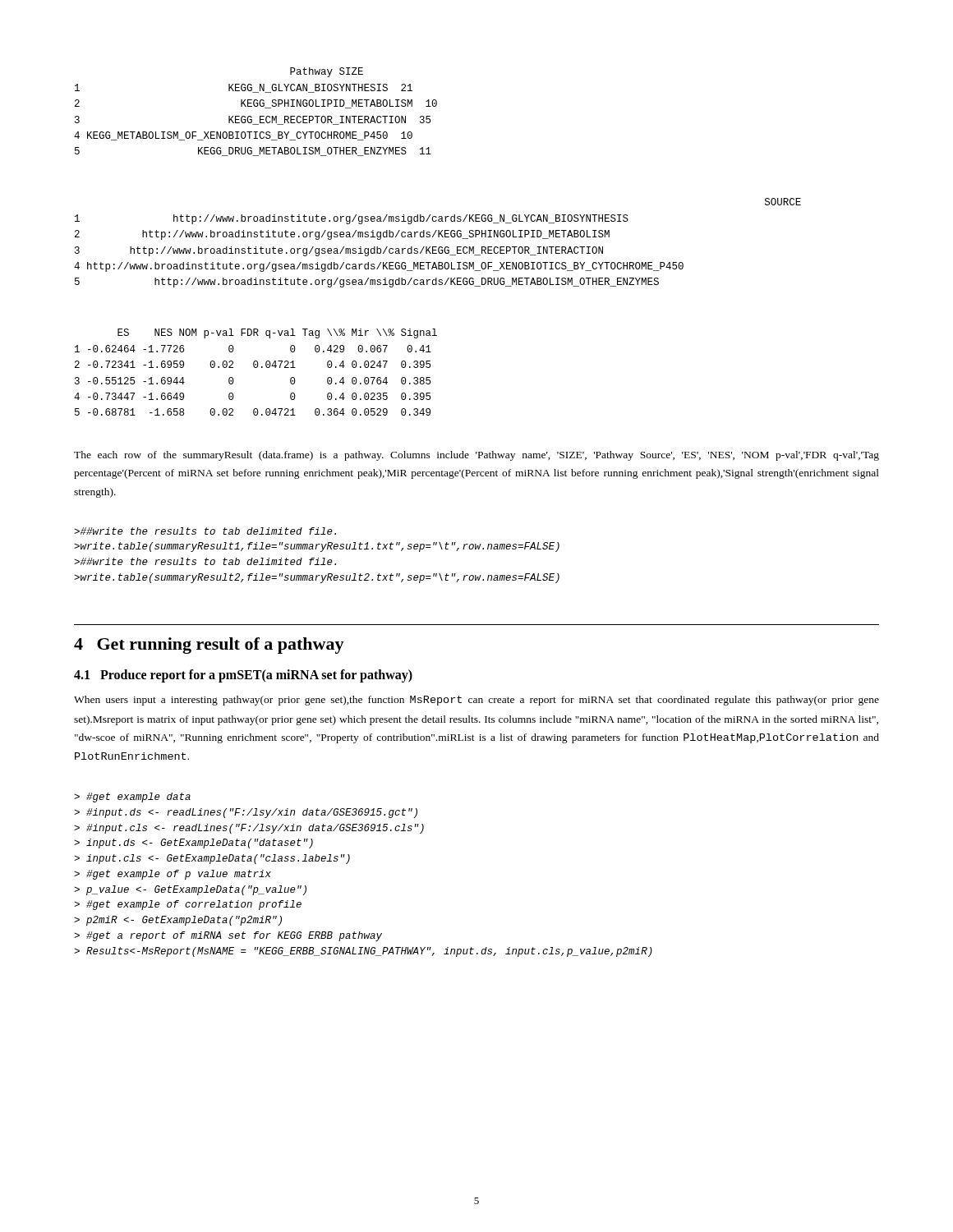Image resolution: width=953 pixels, height=1232 pixels.
Task: Click on the block starting "The each row of the summaryResult (data.frame) is"
Action: coord(476,473)
